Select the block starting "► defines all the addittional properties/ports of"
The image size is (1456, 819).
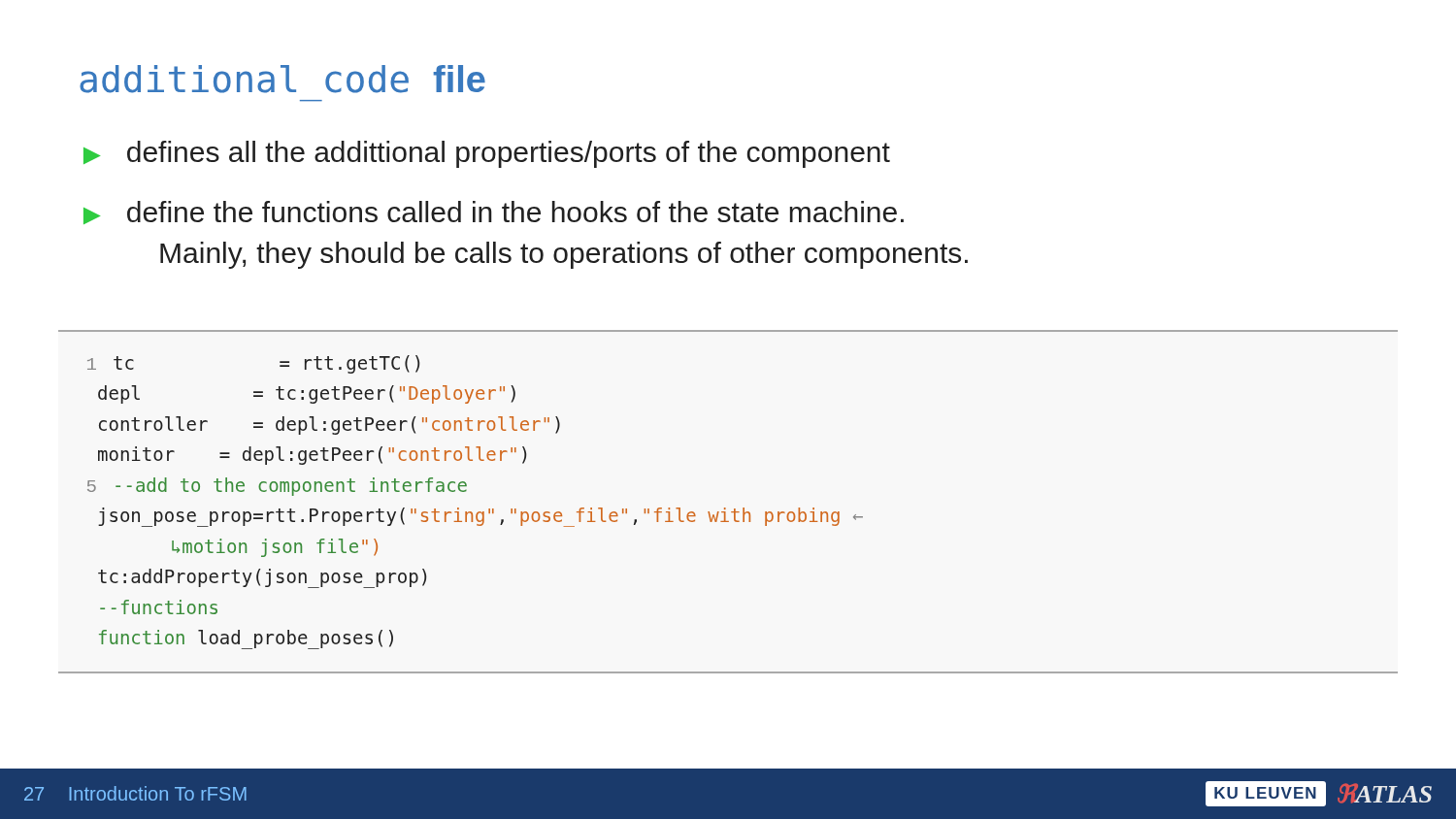point(728,153)
